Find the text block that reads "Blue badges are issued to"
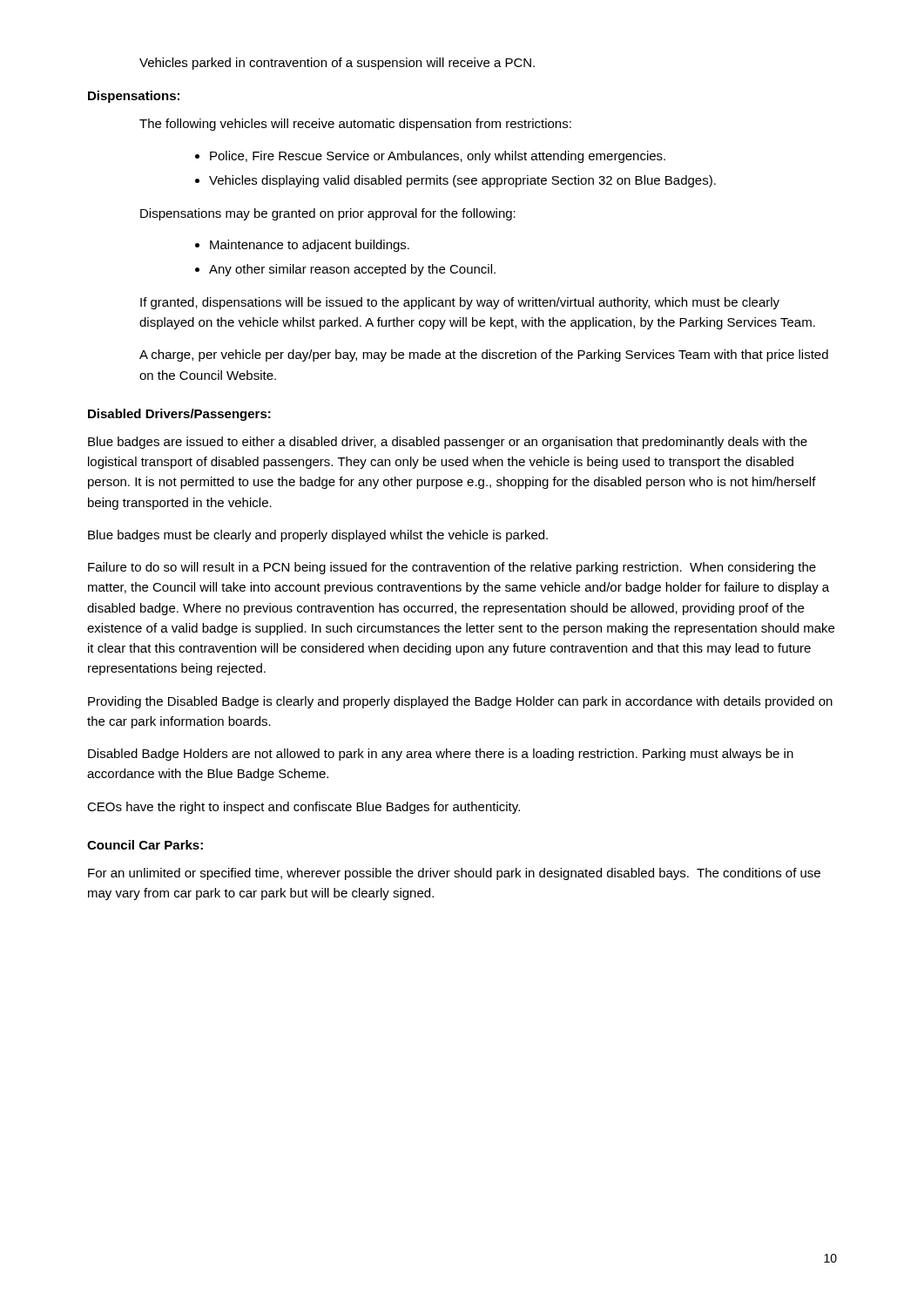 pyautogui.click(x=451, y=472)
